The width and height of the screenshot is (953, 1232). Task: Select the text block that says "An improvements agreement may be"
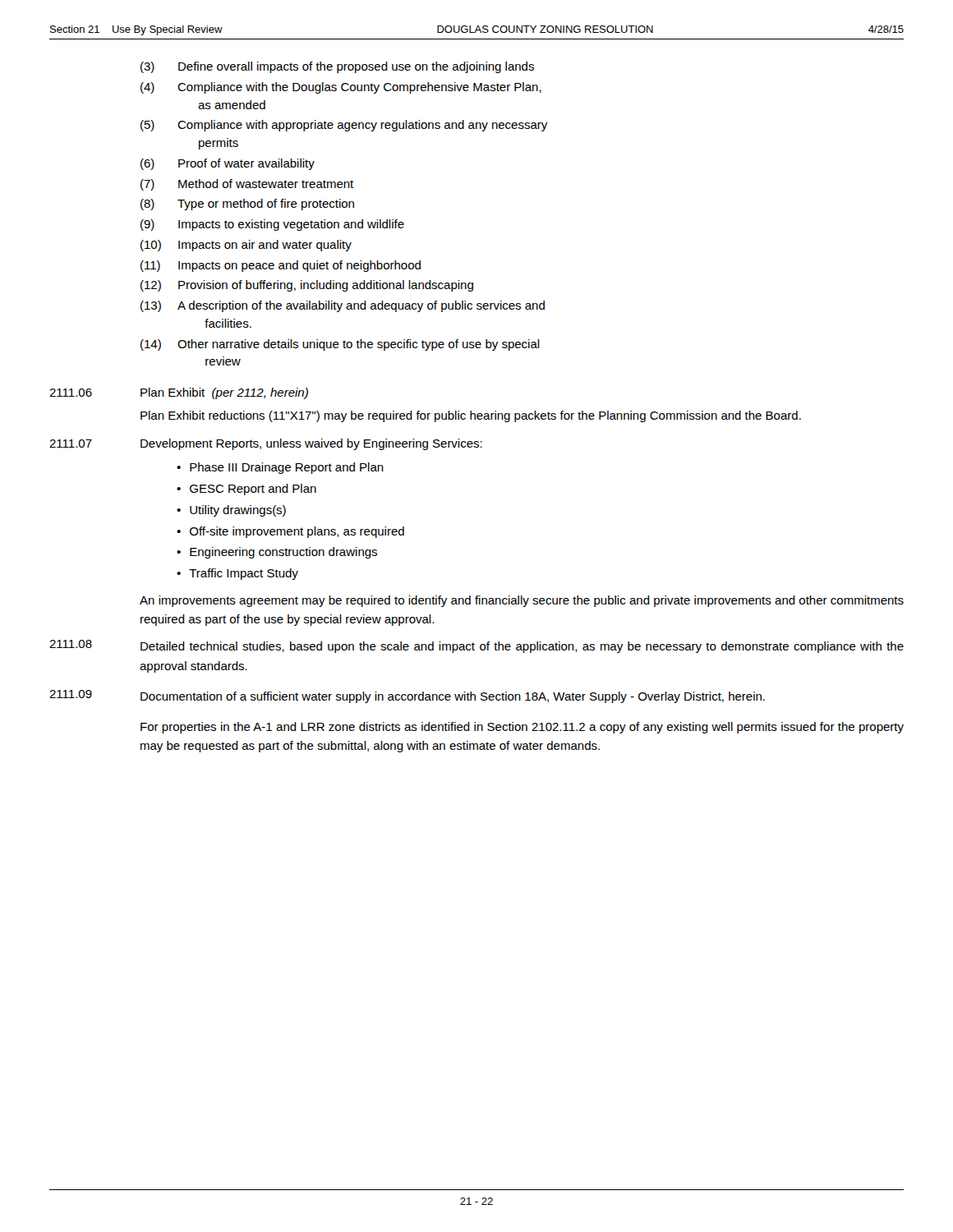pos(522,609)
